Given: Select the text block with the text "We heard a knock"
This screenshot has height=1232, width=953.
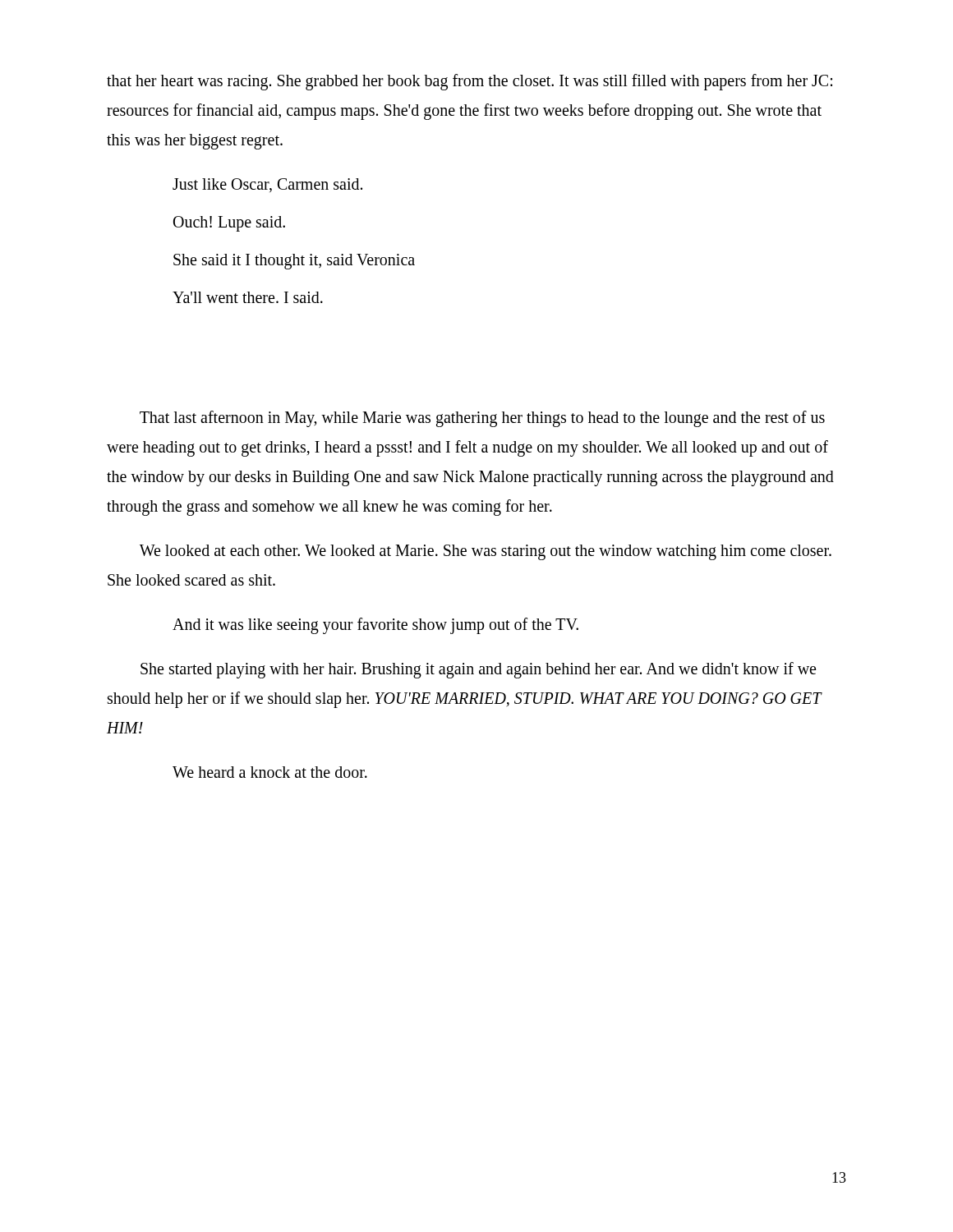Looking at the screenshot, I should (x=270, y=772).
